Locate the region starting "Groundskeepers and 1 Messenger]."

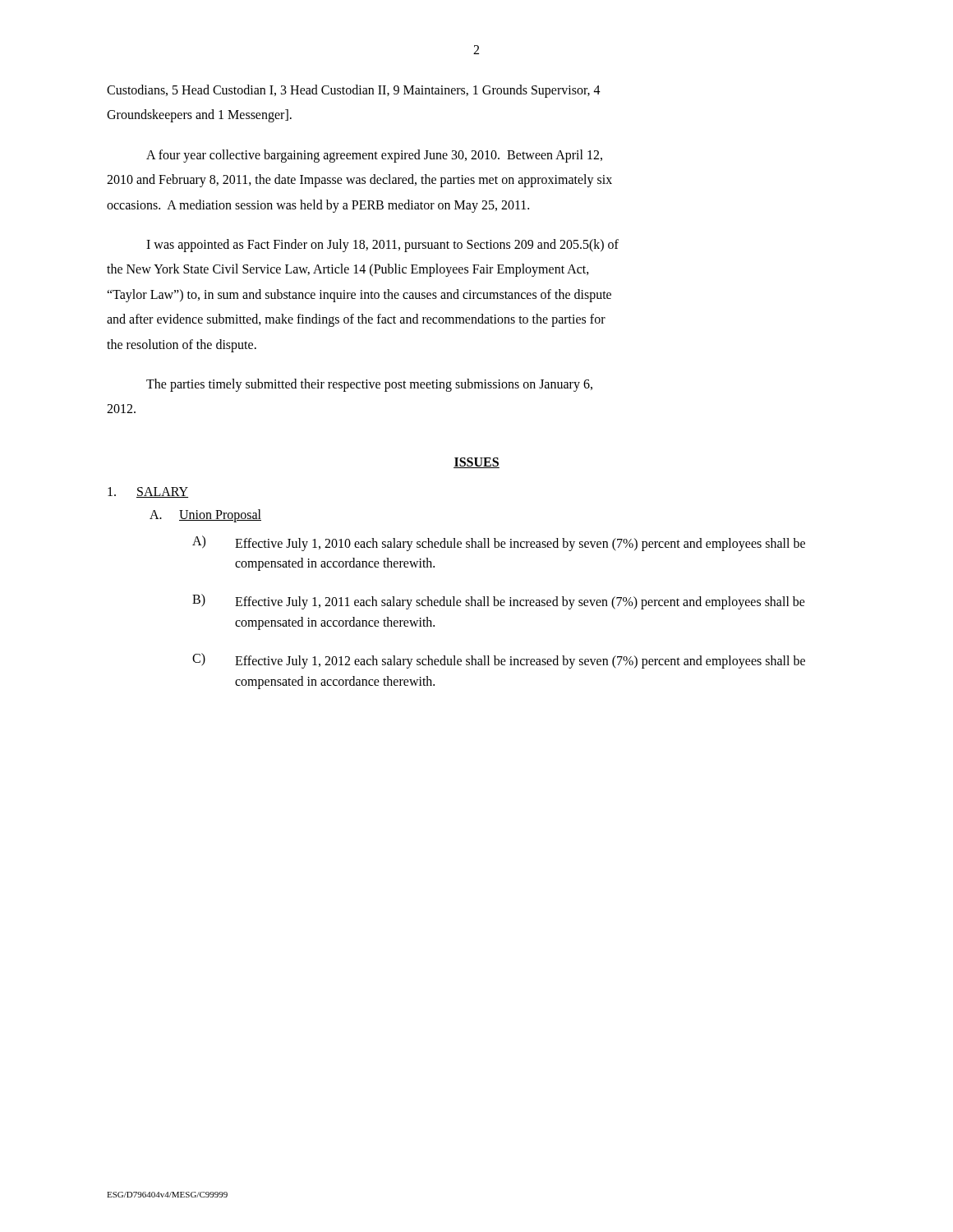pos(200,115)
